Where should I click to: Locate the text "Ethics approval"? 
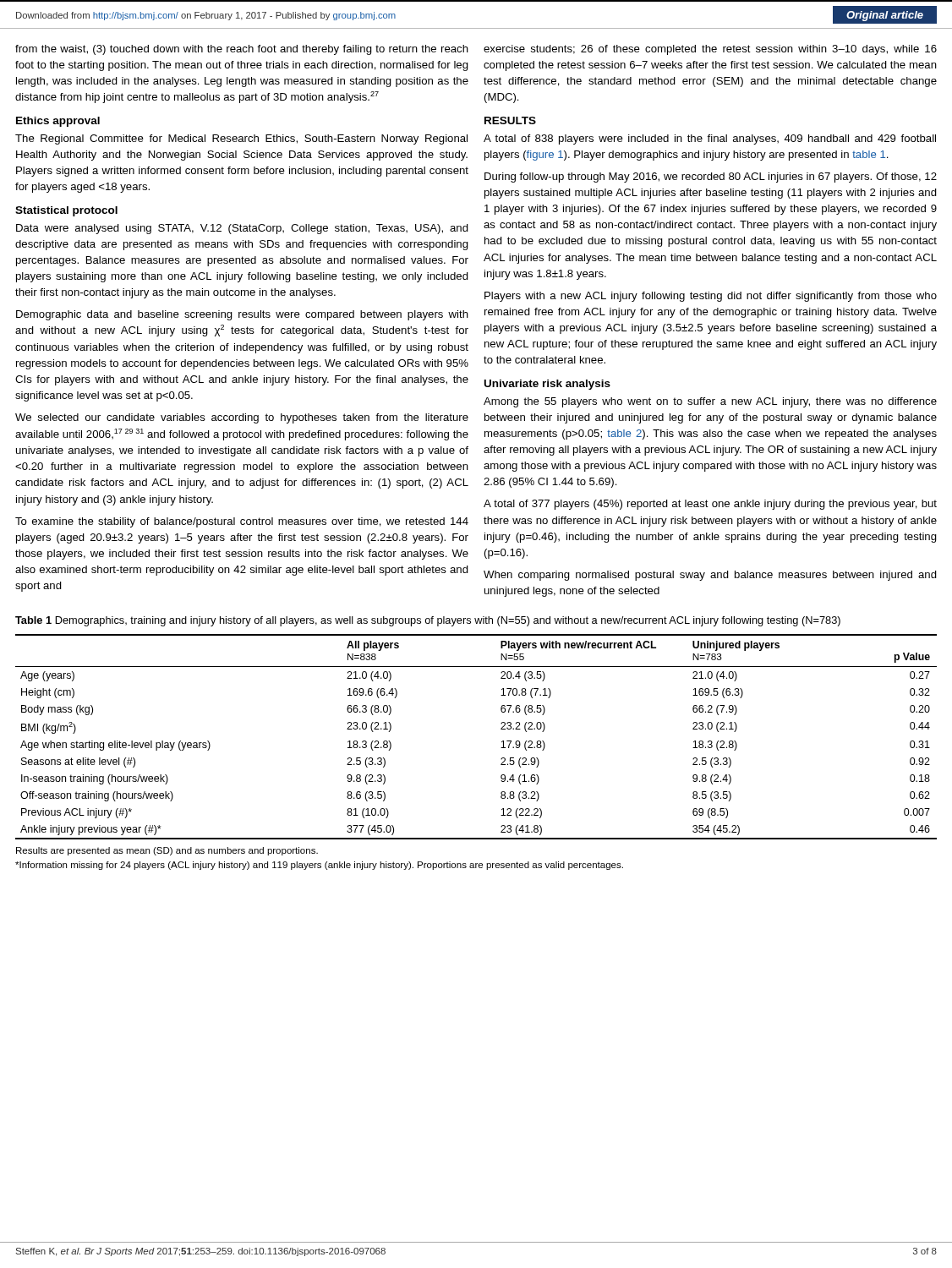pyautogui.click(x=58, y=120)
